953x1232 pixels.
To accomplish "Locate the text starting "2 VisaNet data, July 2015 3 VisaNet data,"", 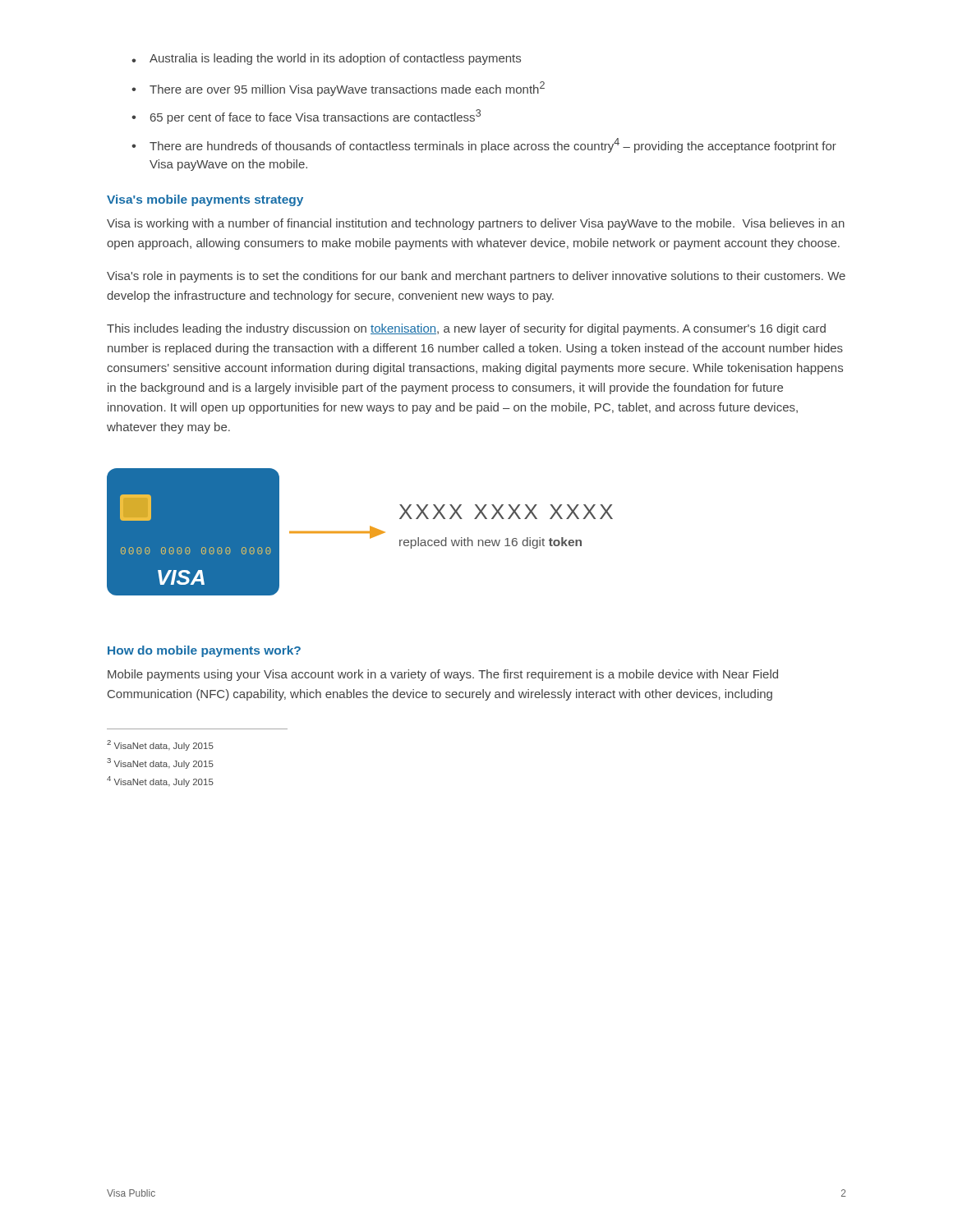I will 160,762.
